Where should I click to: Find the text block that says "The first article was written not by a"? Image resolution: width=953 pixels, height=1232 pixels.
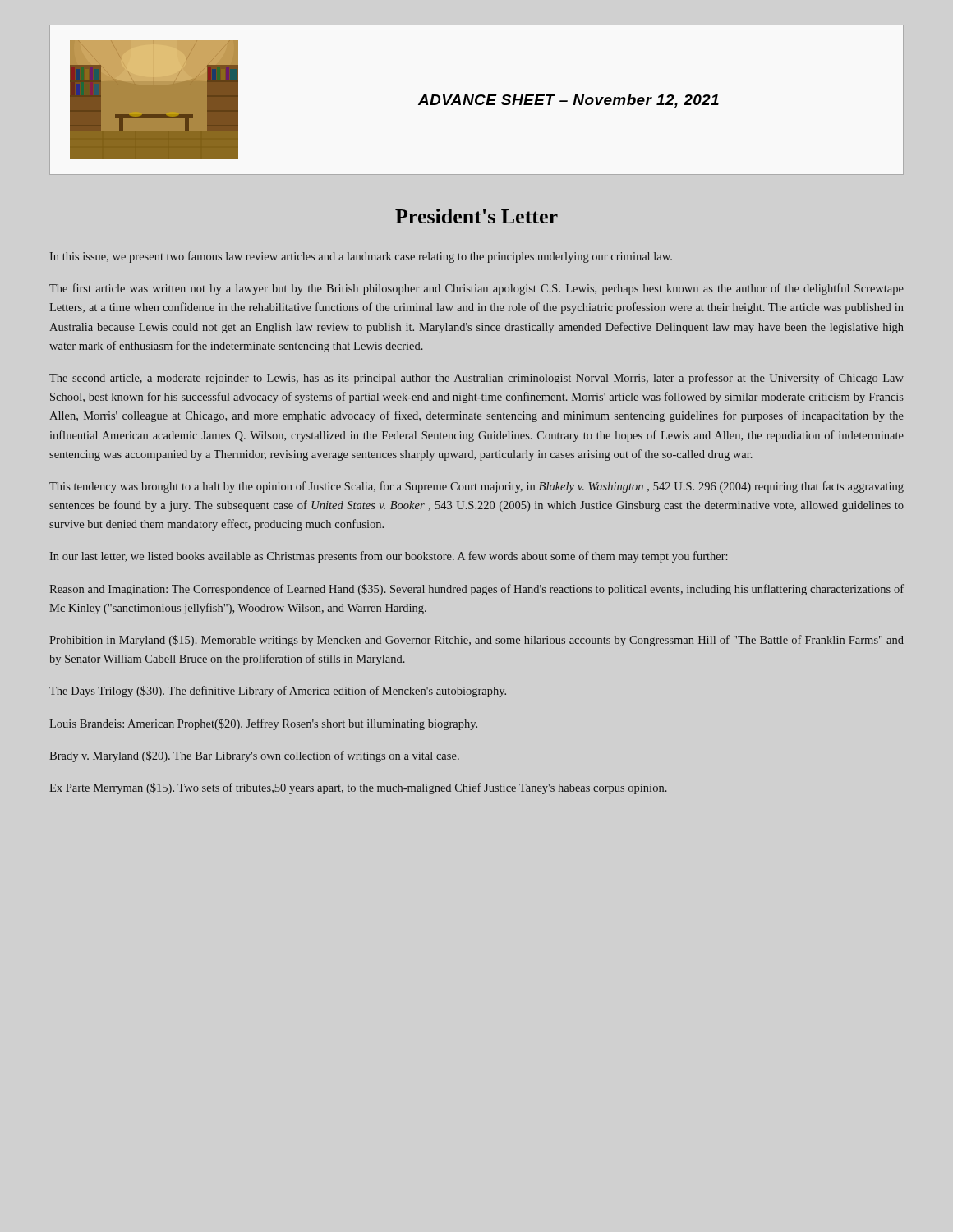click(x=476, y=317)
